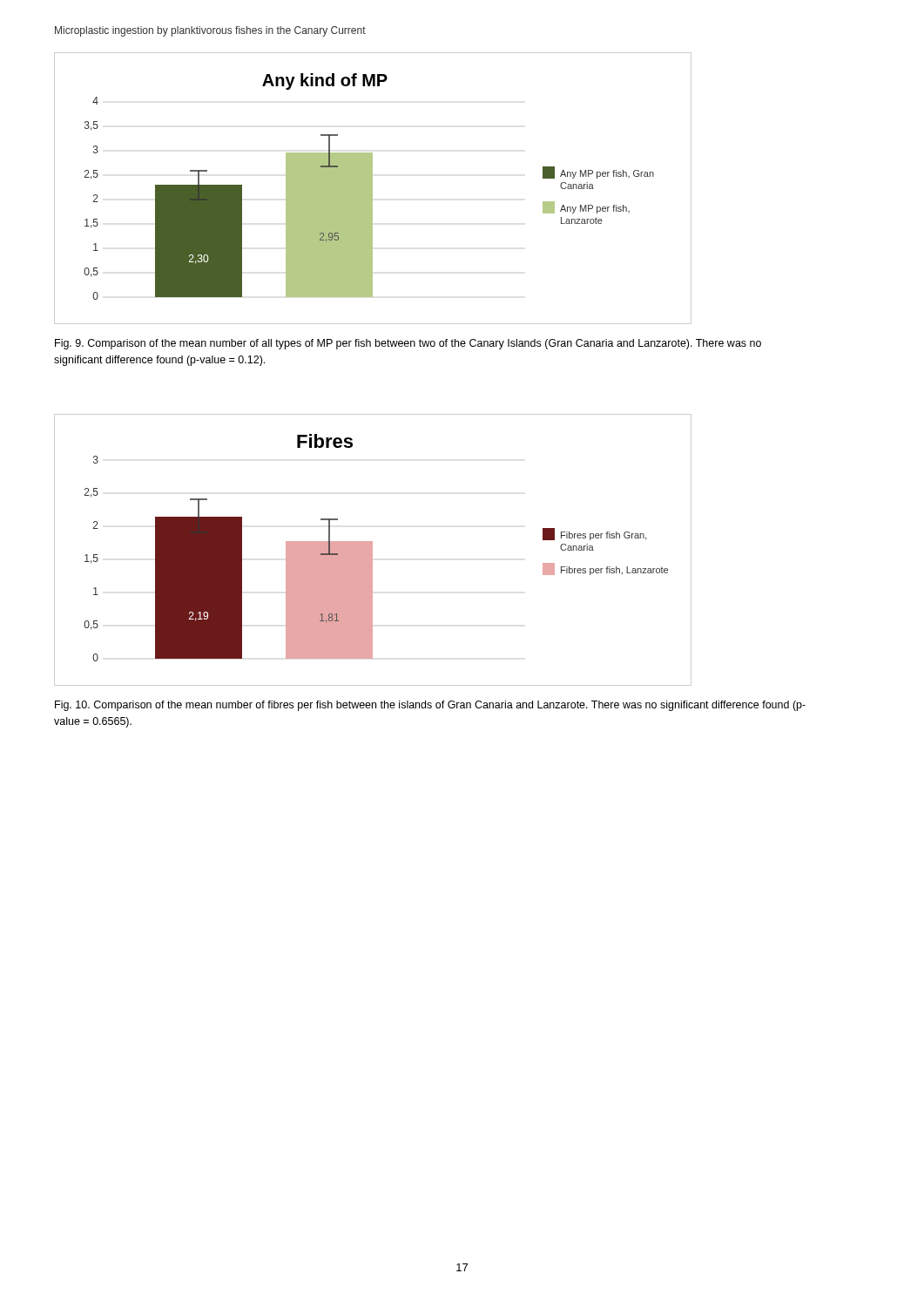Select the caption that says "Fig. 10. Comparison of the mean number of"
Image resolution: width=924 pixels, height=1307 pixels.
click(430, 713)
